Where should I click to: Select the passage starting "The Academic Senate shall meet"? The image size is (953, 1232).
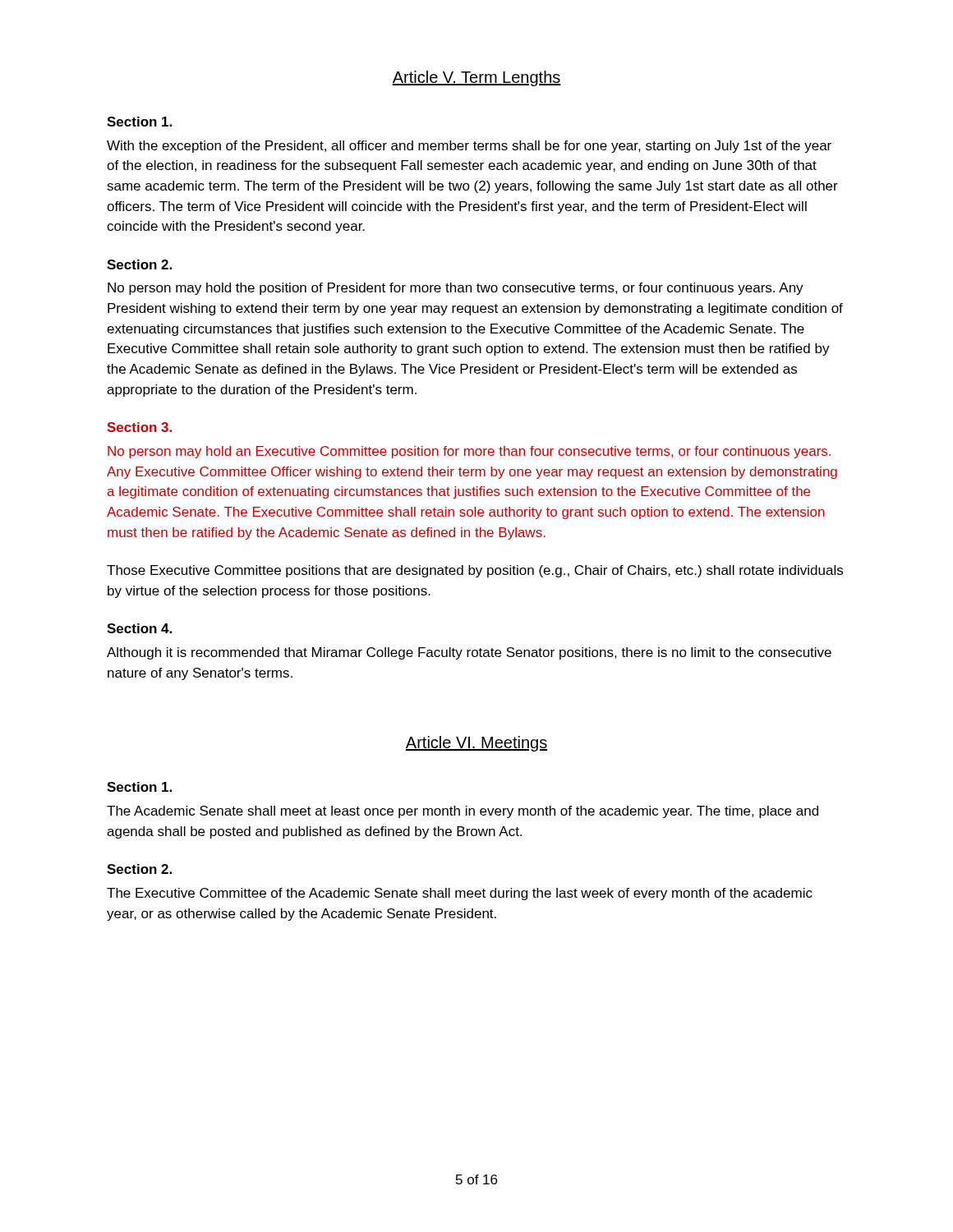pyautogui.click(x=463, y=821)
